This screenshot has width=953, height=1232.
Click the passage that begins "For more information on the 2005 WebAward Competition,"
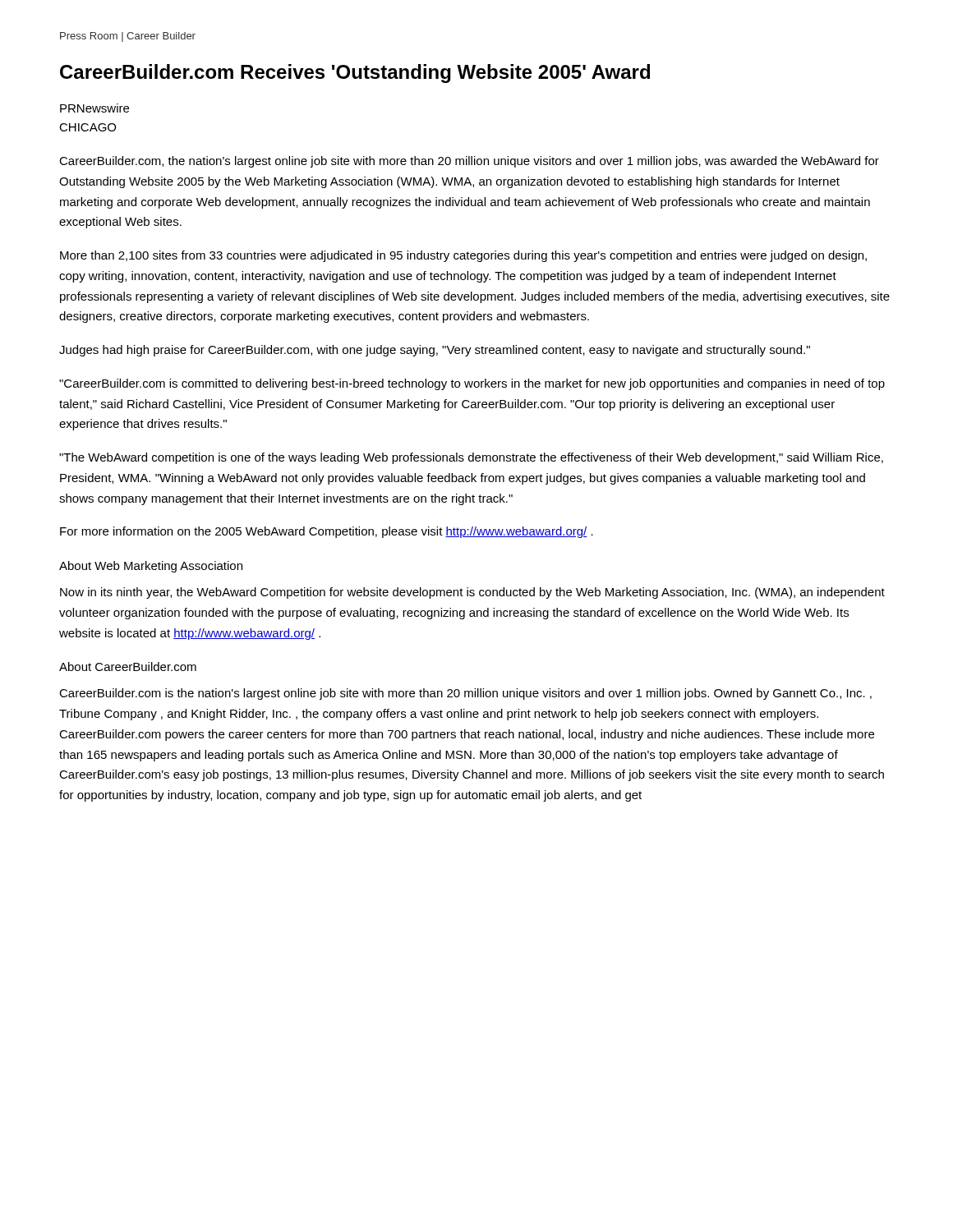326,531
